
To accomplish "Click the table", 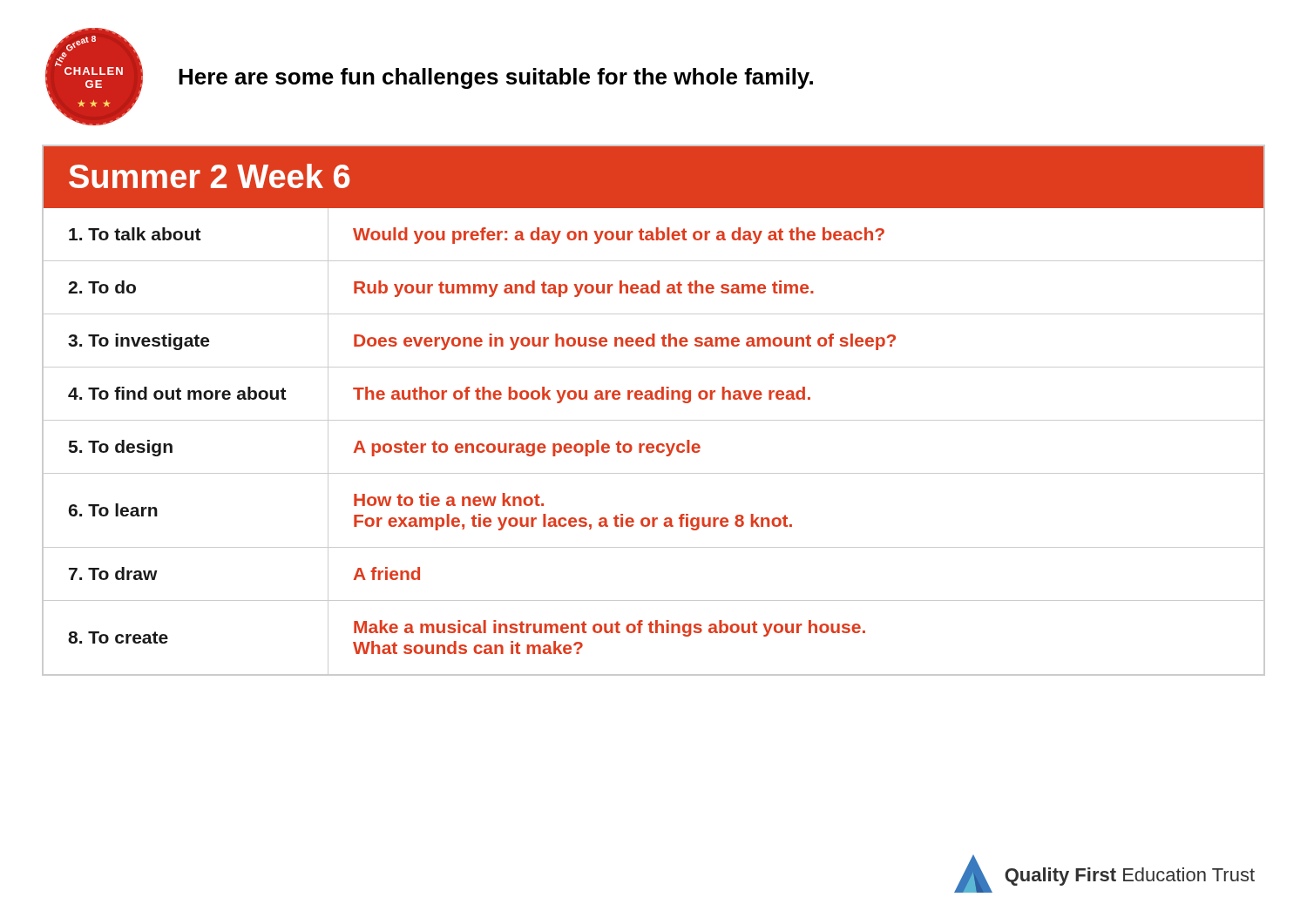I will point(654,410).
